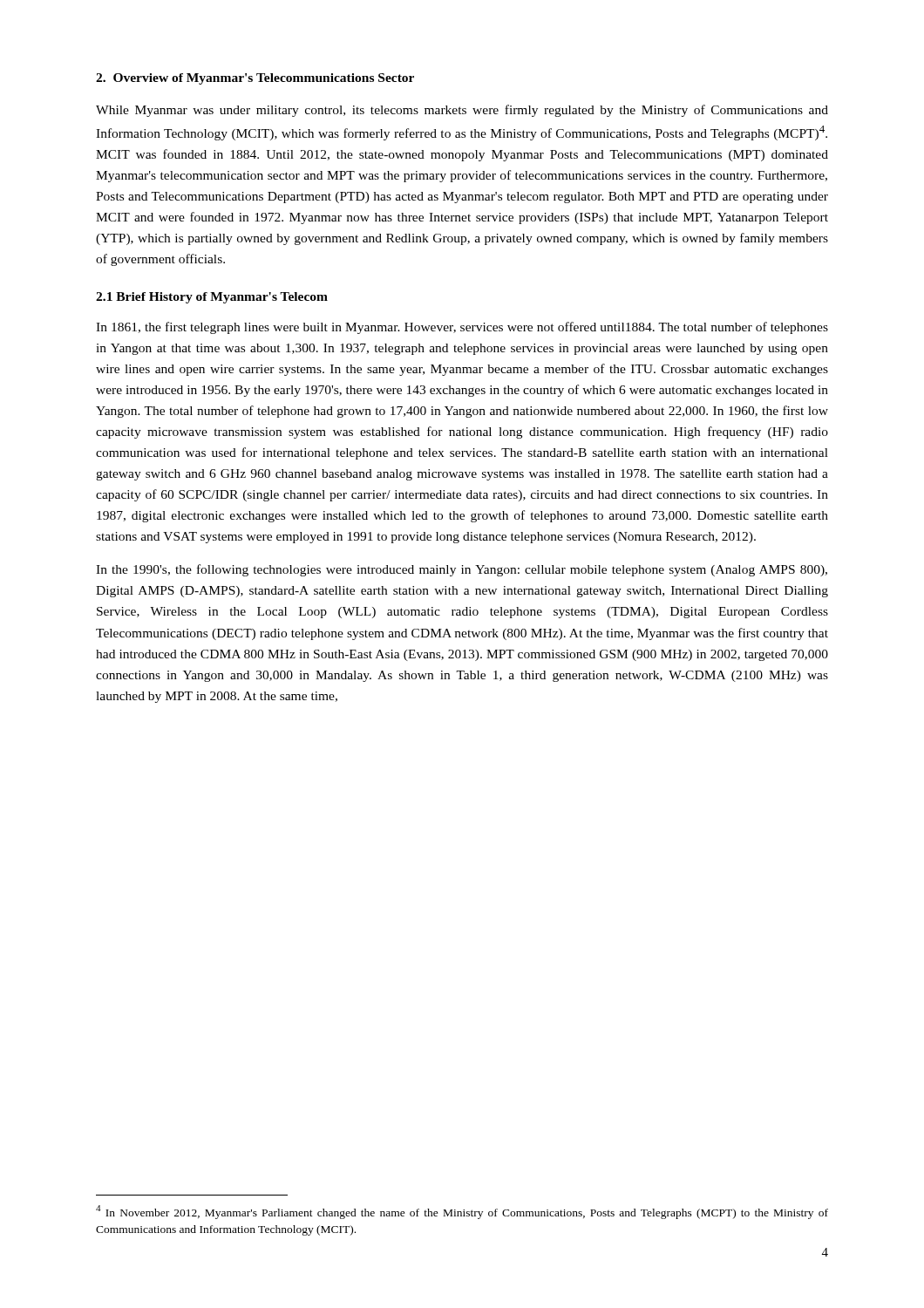Find the text starting "4 In November 2012, Myanmar's"

pos(462,1219)
